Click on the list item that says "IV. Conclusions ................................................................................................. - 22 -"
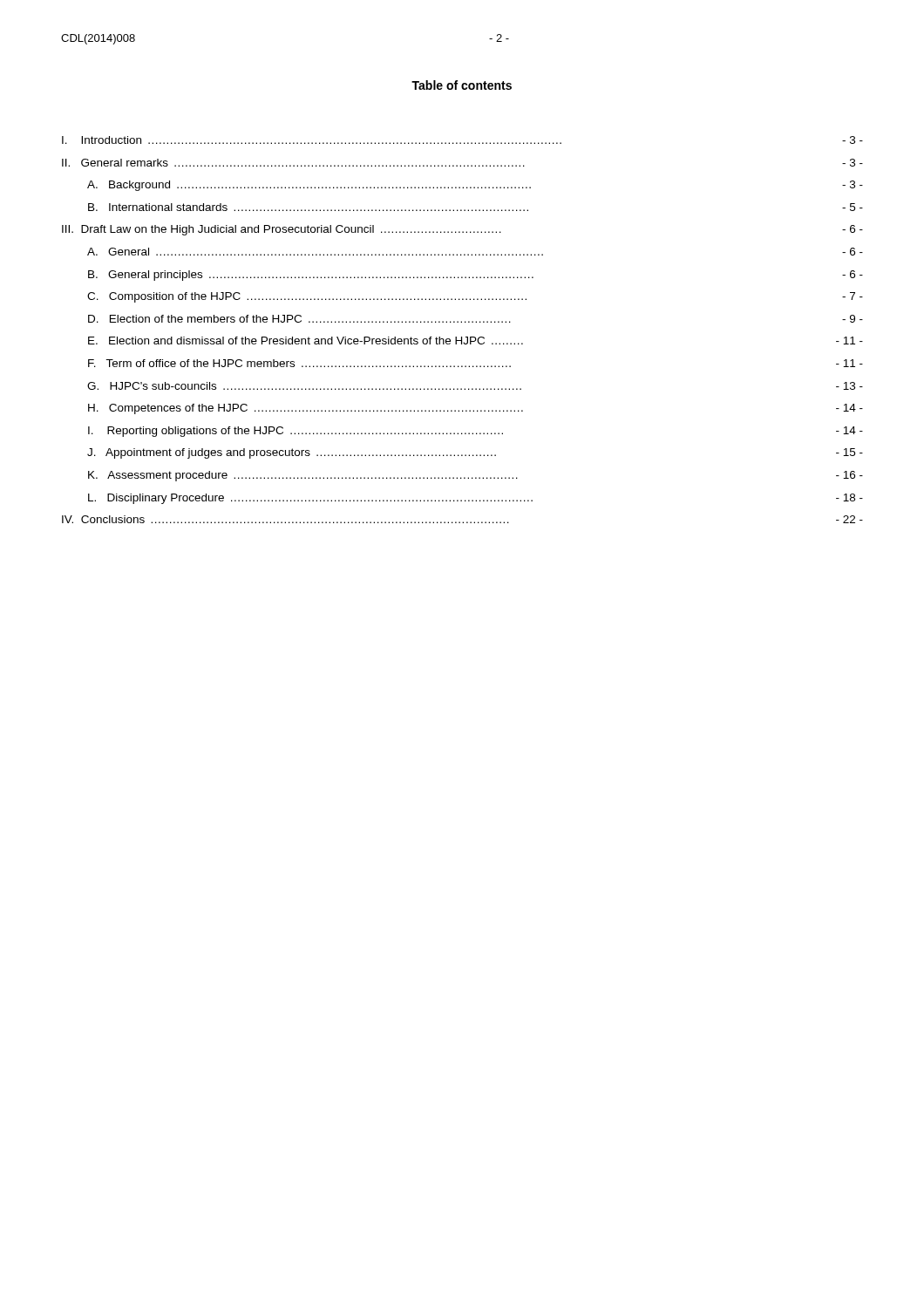The image size is (924, 1308). point(462,520)
